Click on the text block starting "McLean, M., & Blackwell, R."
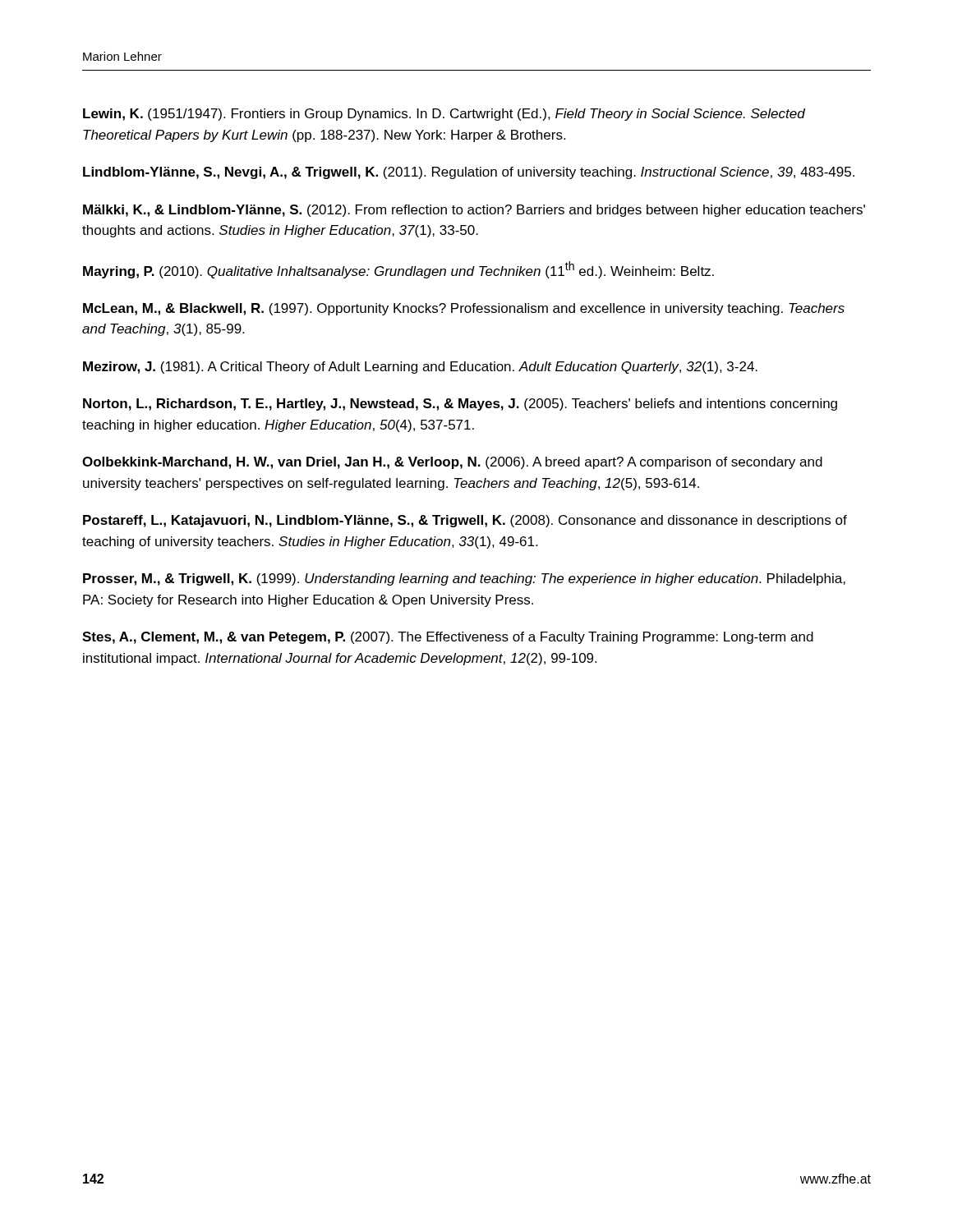This screenshot has height=1232, width=953. coord(476,319)
